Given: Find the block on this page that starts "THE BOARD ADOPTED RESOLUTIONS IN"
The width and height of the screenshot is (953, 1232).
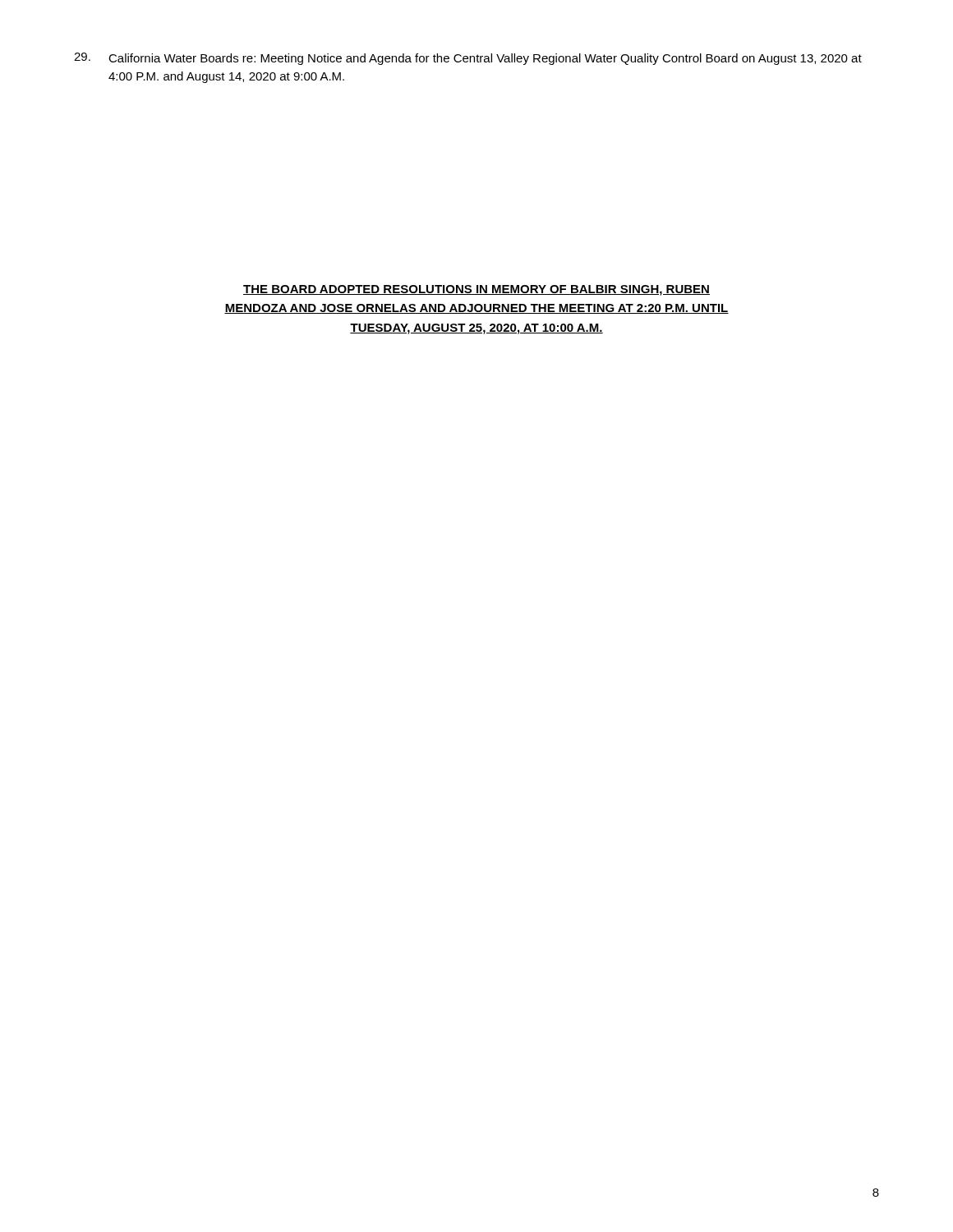Looking at the screenshot, I should [x=476, y=308].
